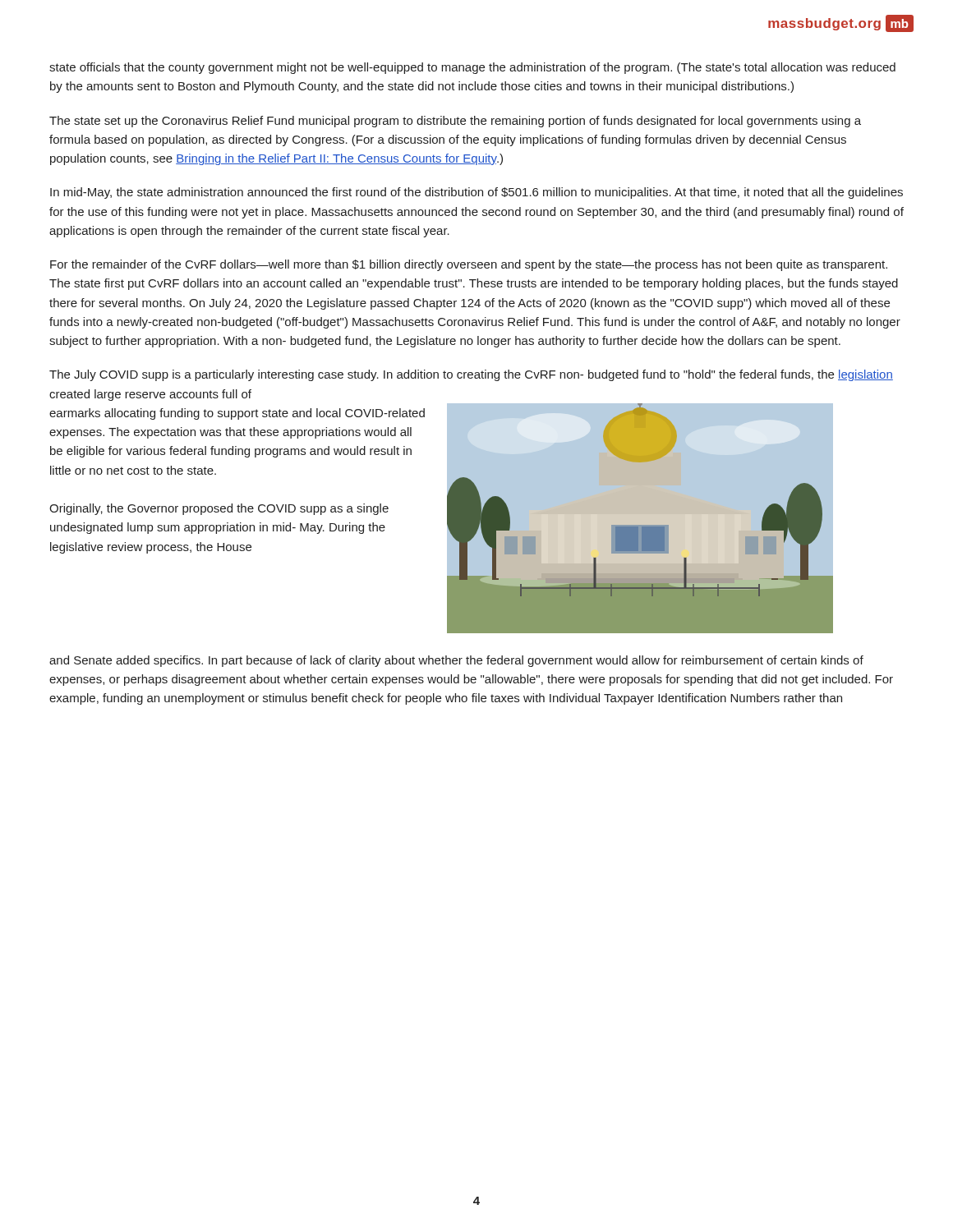The image size is (953, 1232).
Task: Navigate to the text block starting "For the remainder of the CvRF dollars—well"
Action: click(475, 302)
